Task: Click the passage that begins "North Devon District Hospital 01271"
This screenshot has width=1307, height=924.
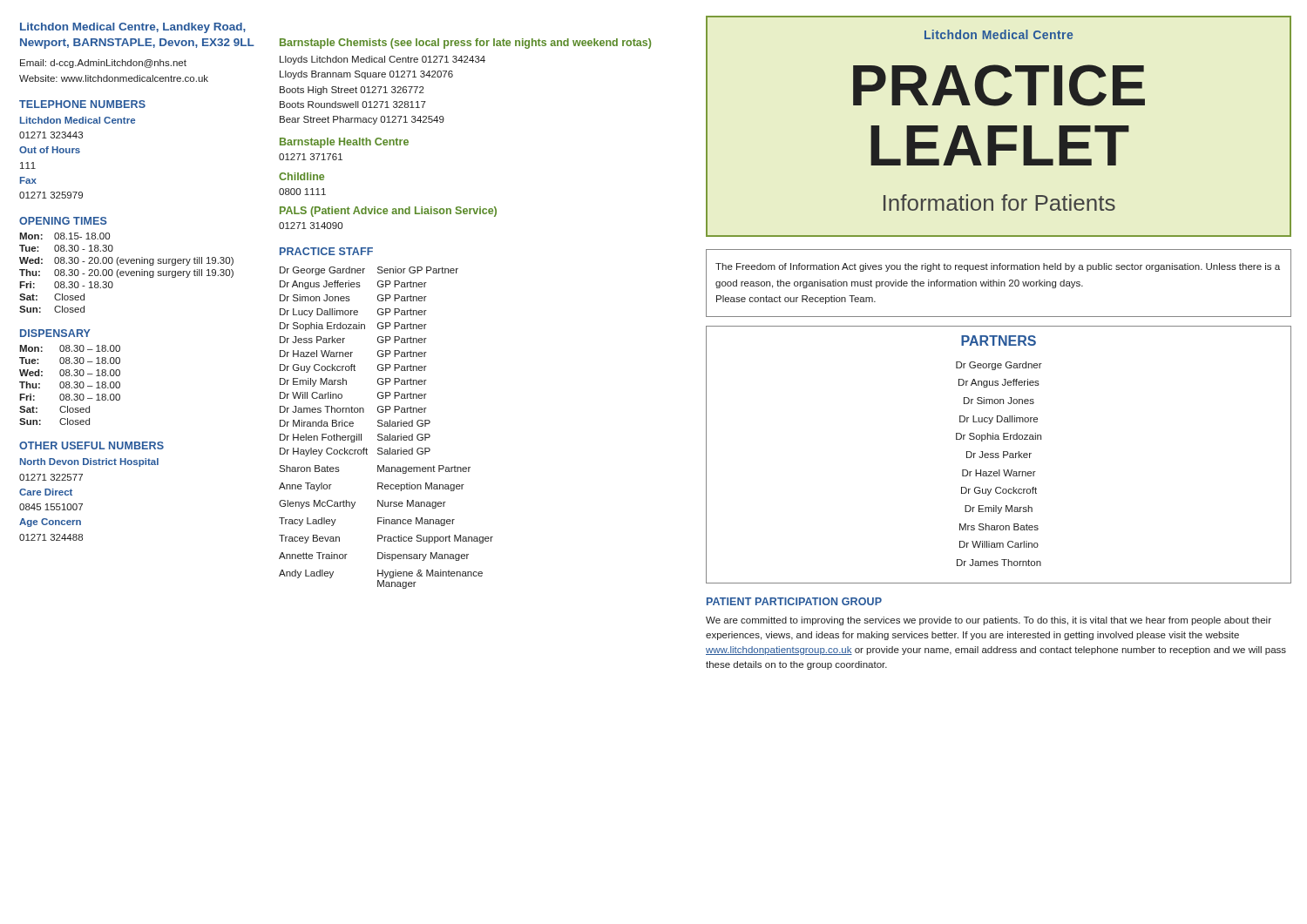Action: pyautogui.click(x=89, y=500)
